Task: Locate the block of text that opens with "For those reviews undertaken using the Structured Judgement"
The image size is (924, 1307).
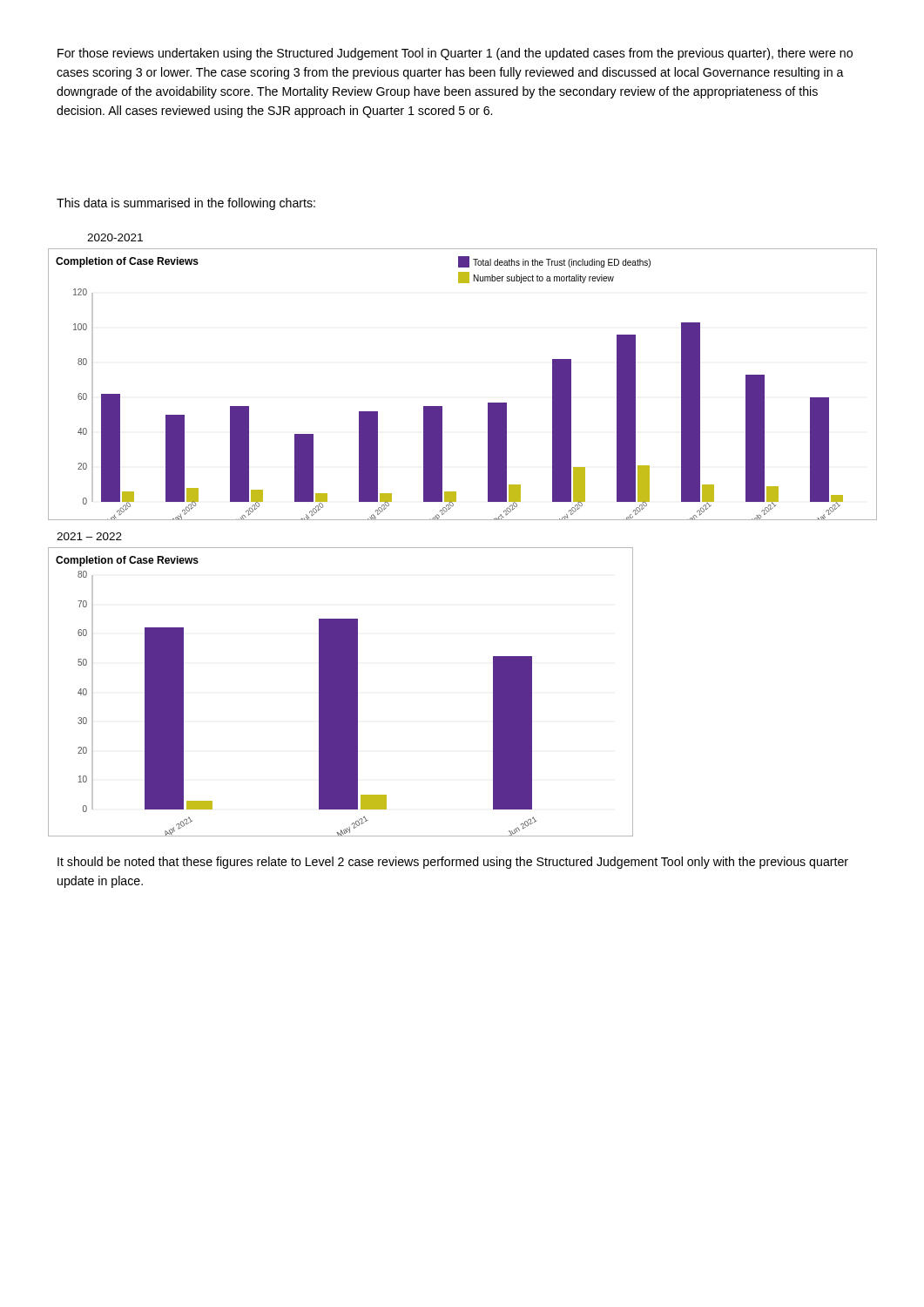Action: (455, 82)
